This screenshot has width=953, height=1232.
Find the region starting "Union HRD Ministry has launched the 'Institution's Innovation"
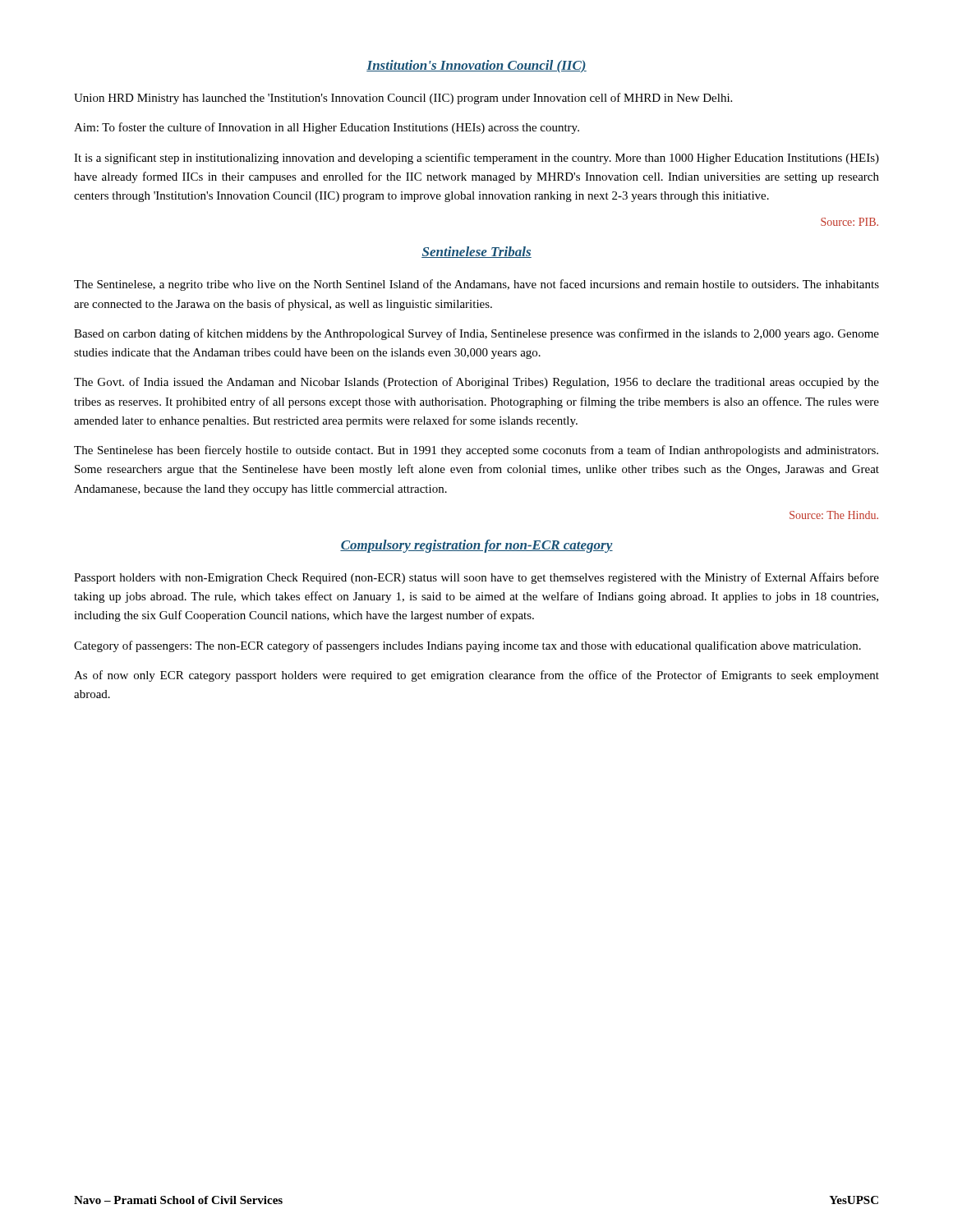(x=404, y=98)
